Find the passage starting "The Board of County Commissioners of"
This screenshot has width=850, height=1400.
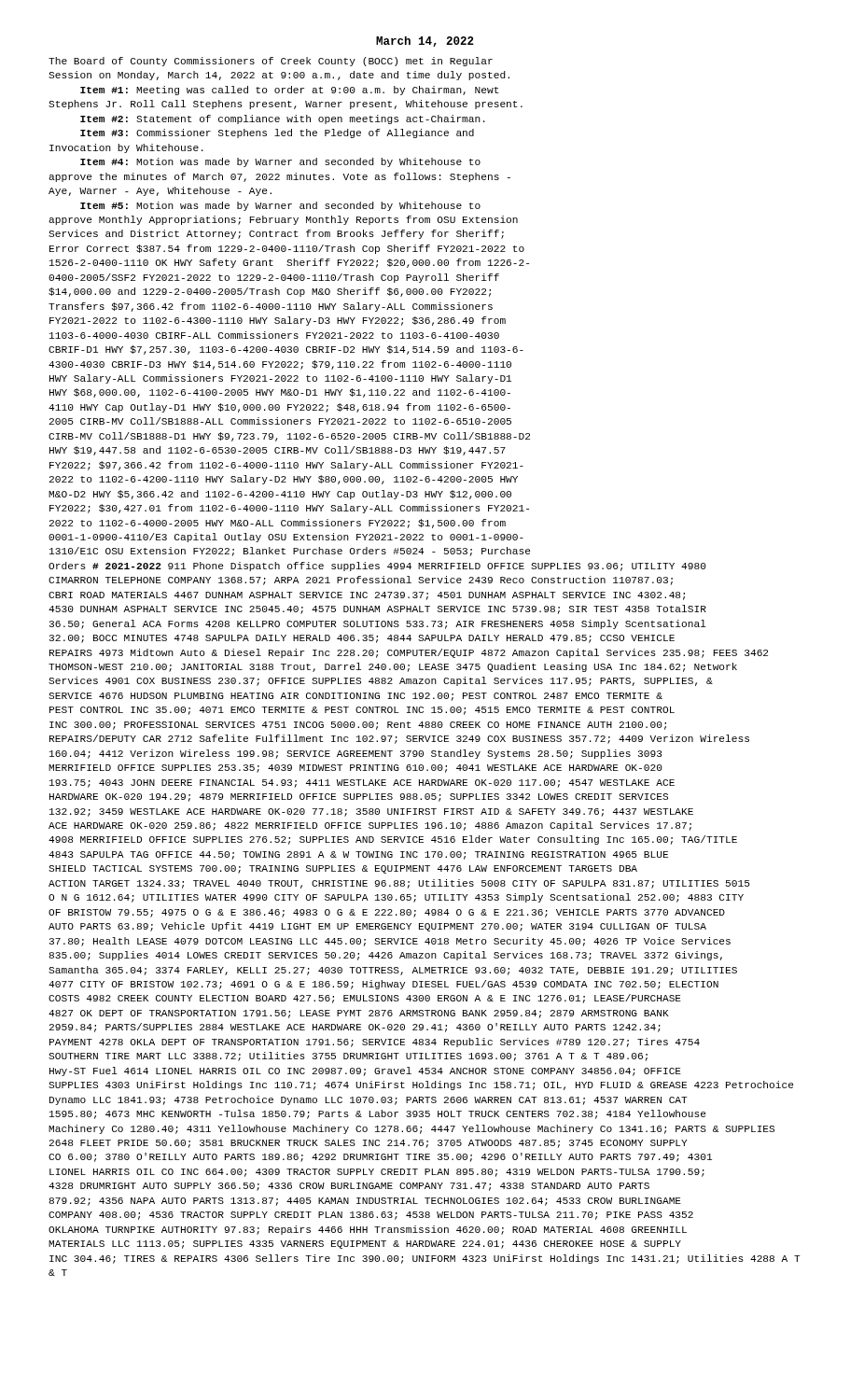425,667
